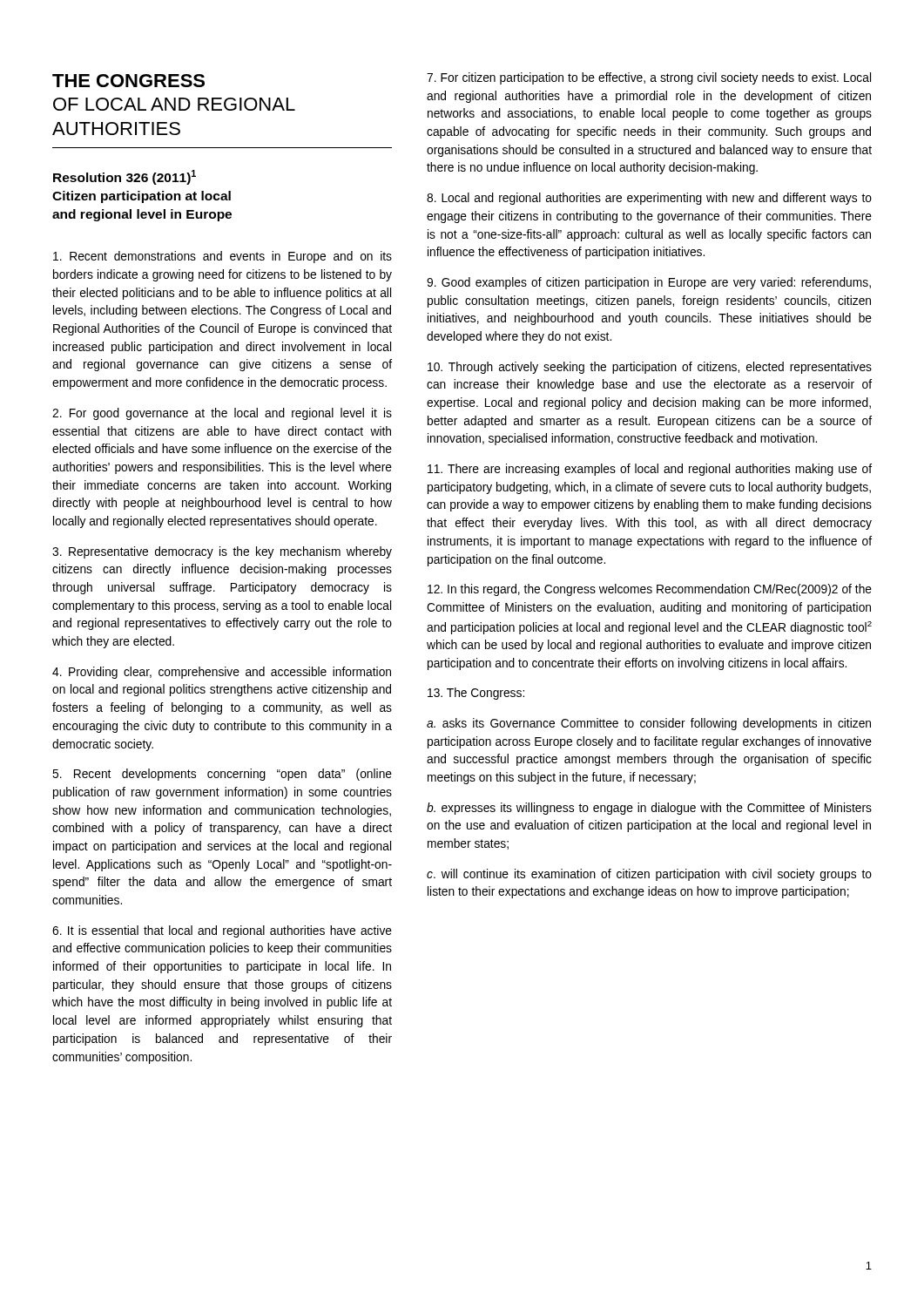
Task: Click on the list item that says "c. will continue its examination"
Action: pos(649,884)
